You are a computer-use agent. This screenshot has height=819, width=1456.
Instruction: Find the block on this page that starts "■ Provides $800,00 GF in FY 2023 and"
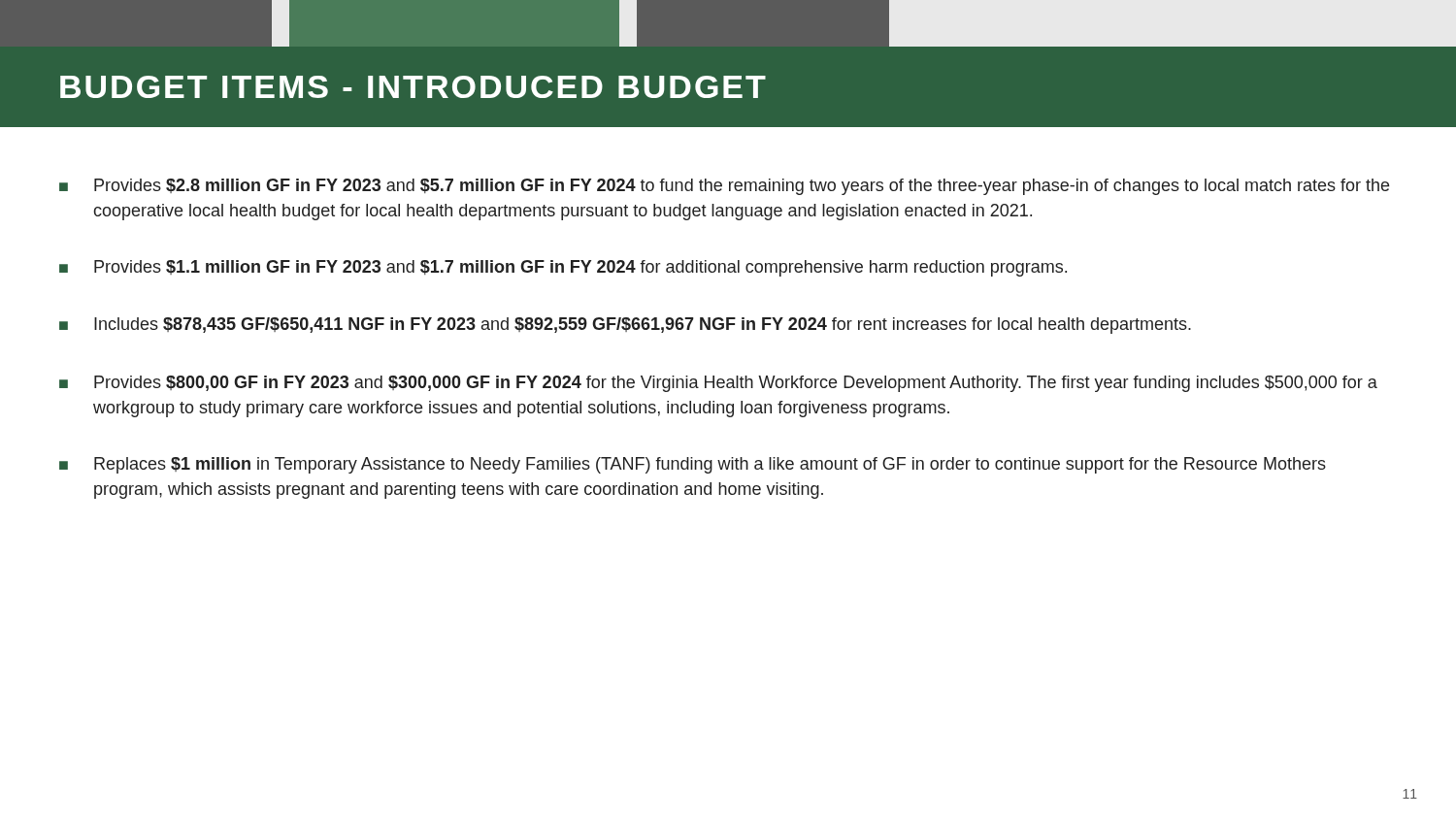pos(728,395)
